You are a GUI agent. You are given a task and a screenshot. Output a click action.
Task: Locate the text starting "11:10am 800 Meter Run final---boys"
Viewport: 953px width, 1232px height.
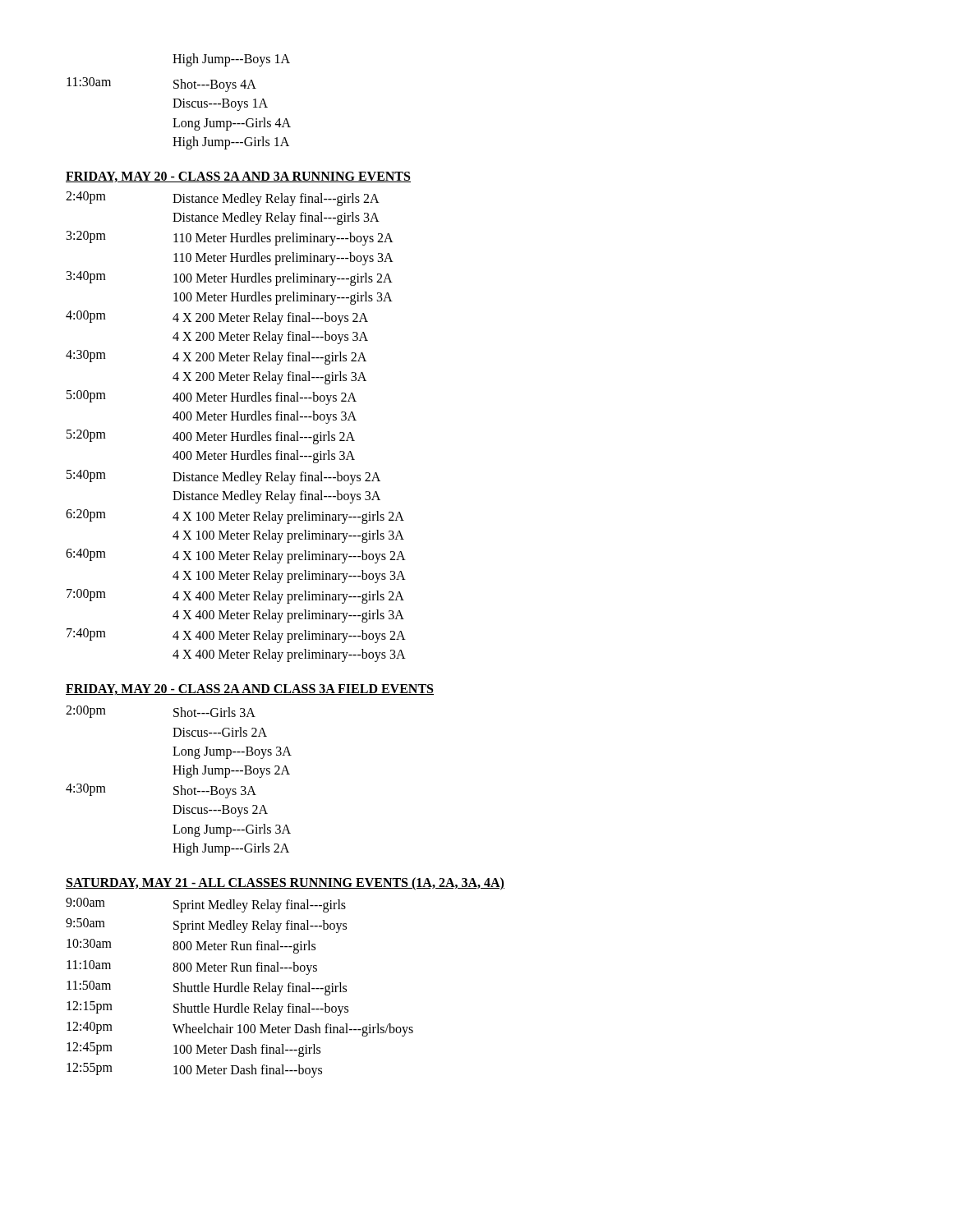(x=192, y=968)
